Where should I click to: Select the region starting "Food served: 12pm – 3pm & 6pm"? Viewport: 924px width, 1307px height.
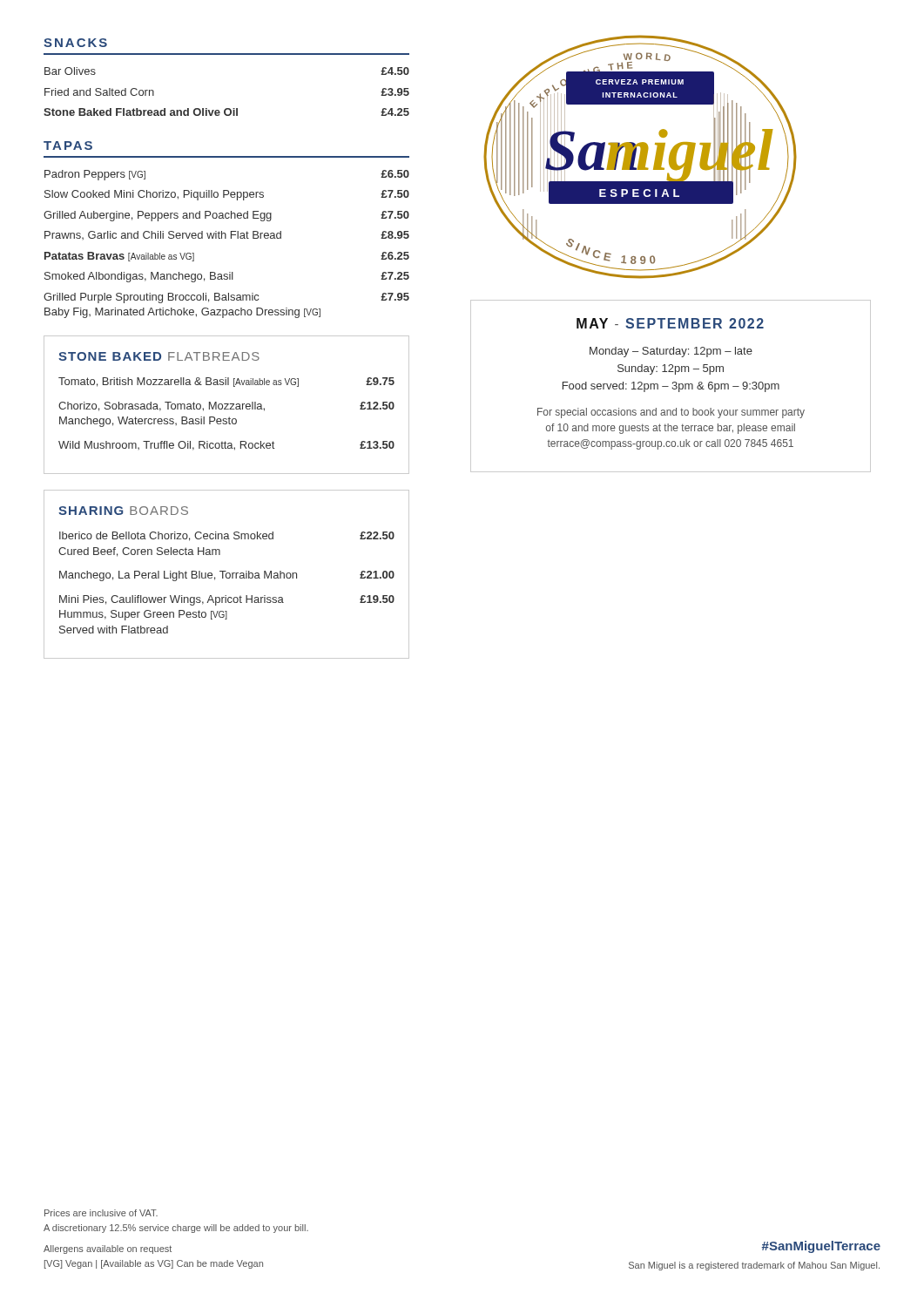point(671,386)
